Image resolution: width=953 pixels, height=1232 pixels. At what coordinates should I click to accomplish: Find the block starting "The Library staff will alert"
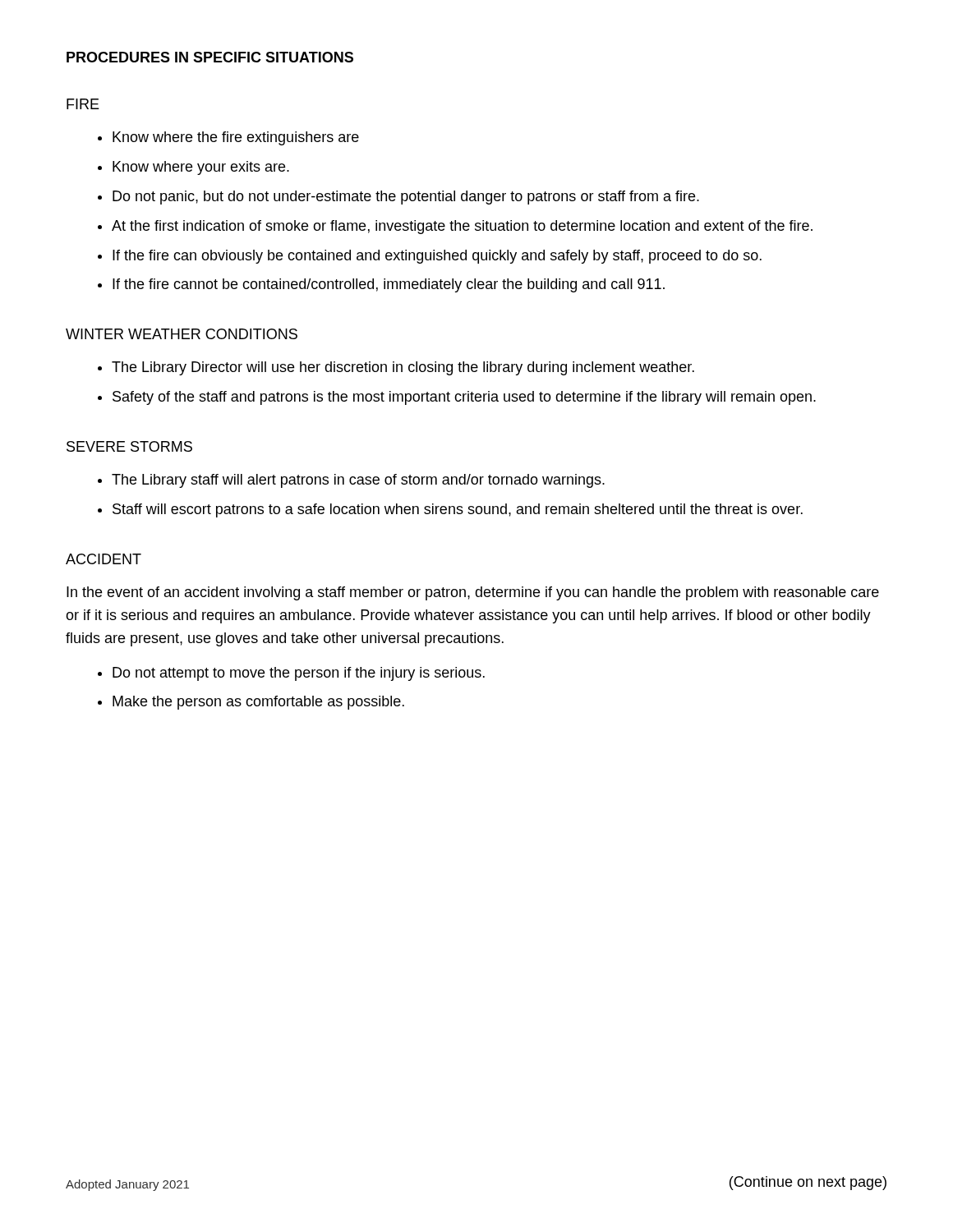pyautogui.click(x=485, y=481)
